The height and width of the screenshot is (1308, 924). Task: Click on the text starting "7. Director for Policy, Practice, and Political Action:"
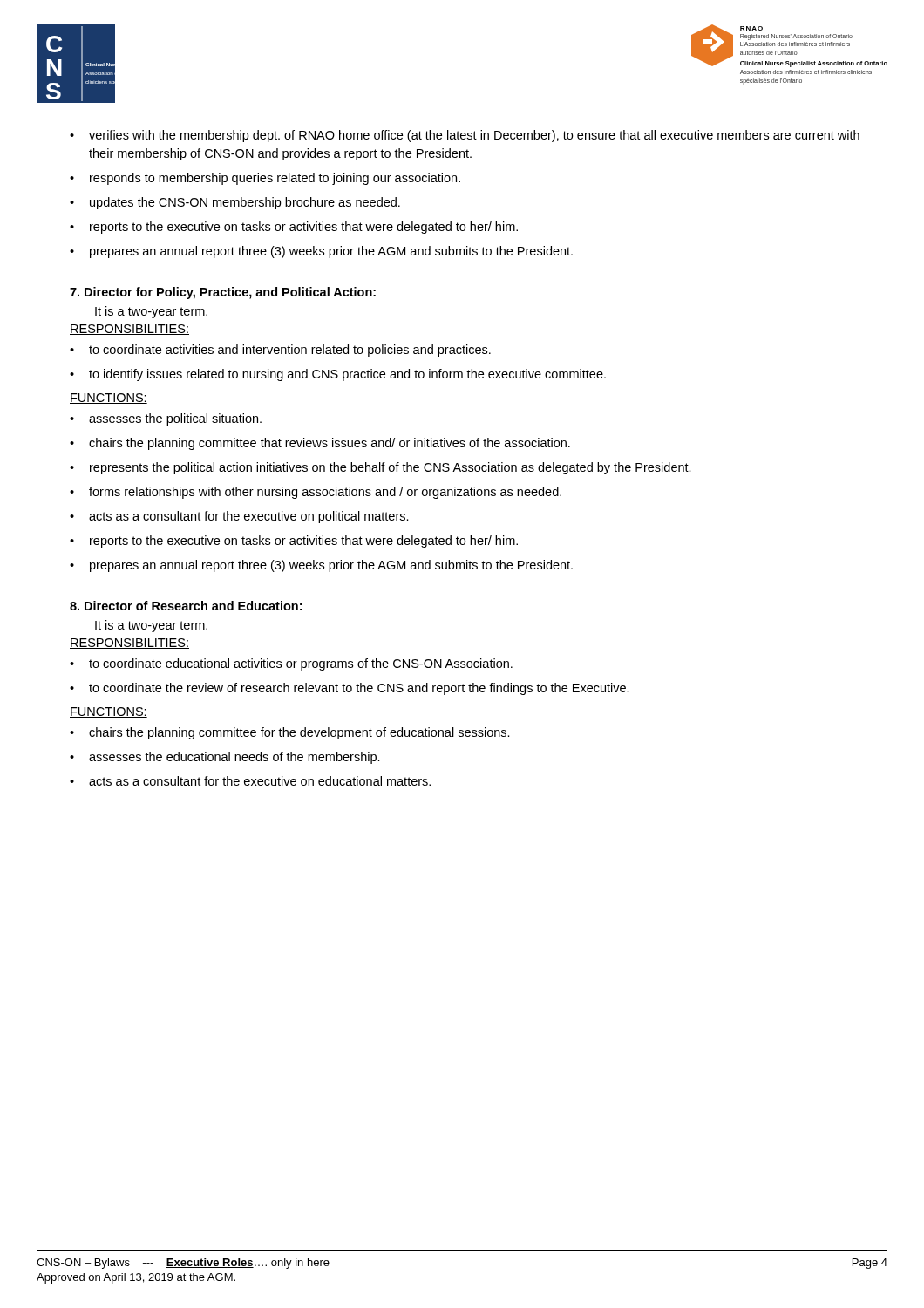click(x=223, y=292)
